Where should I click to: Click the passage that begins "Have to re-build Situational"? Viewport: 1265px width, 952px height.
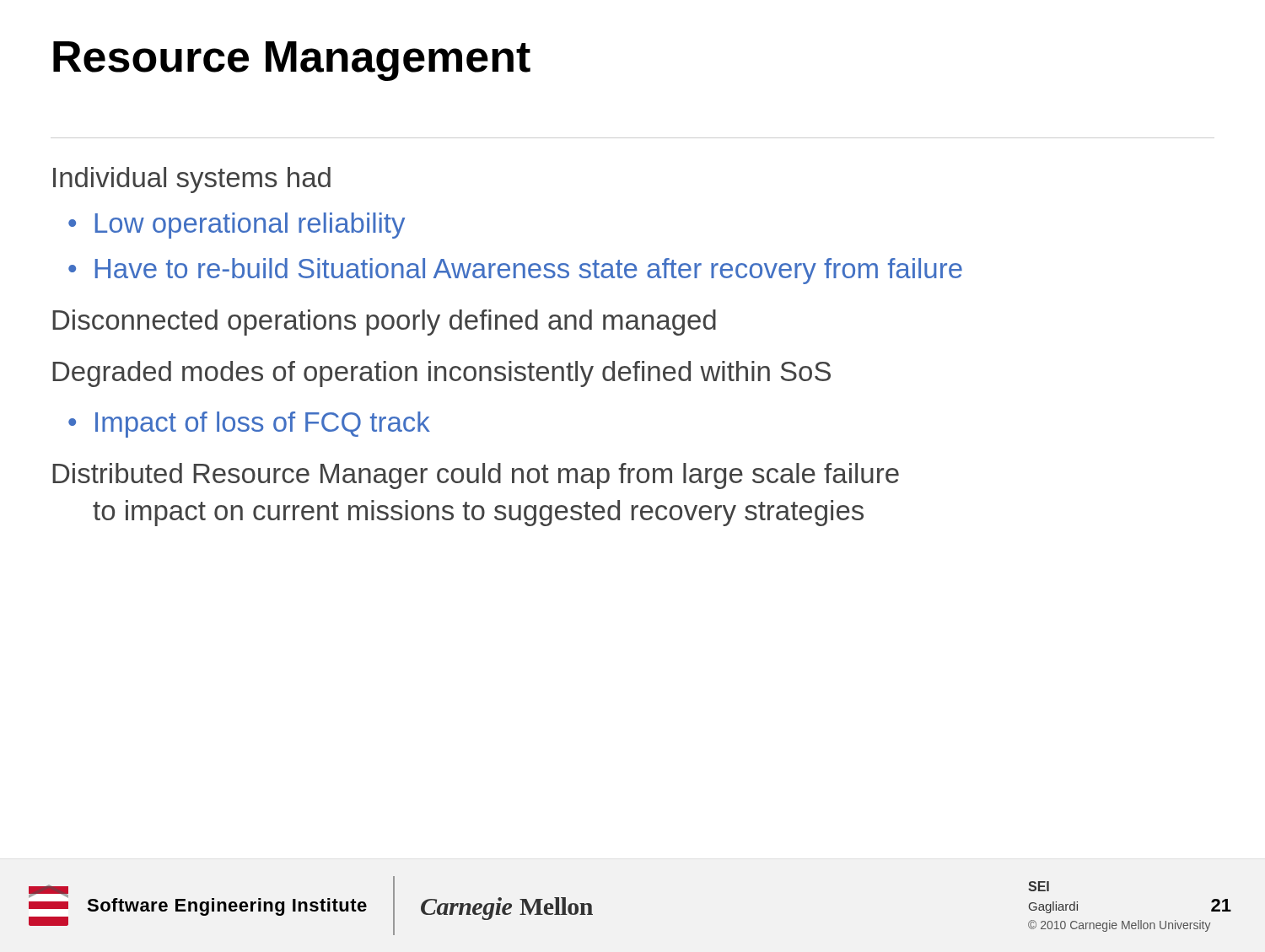coord(528,269)
